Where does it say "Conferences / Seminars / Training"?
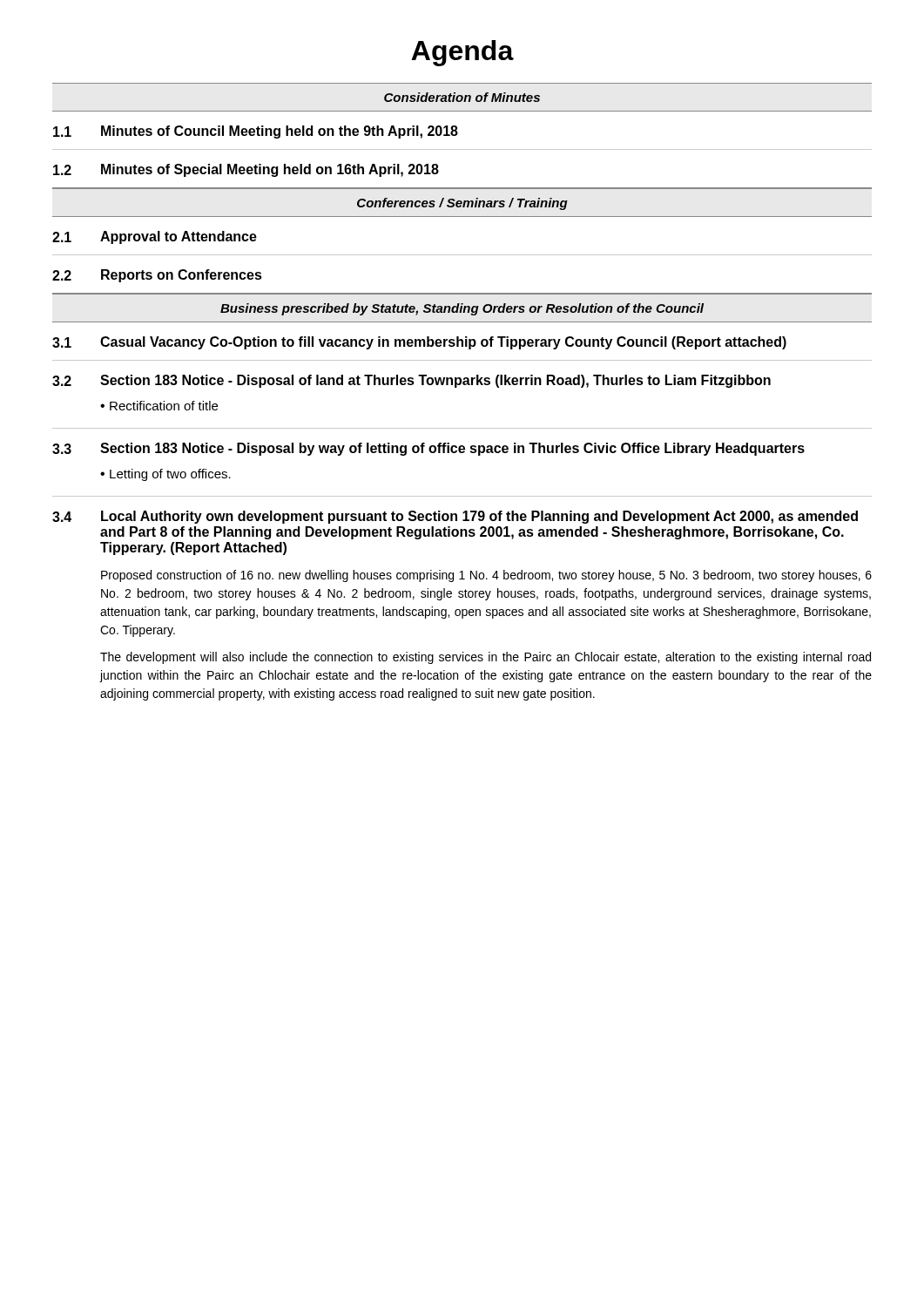Viewport: 924px width, 1307px height. (462, 203)
